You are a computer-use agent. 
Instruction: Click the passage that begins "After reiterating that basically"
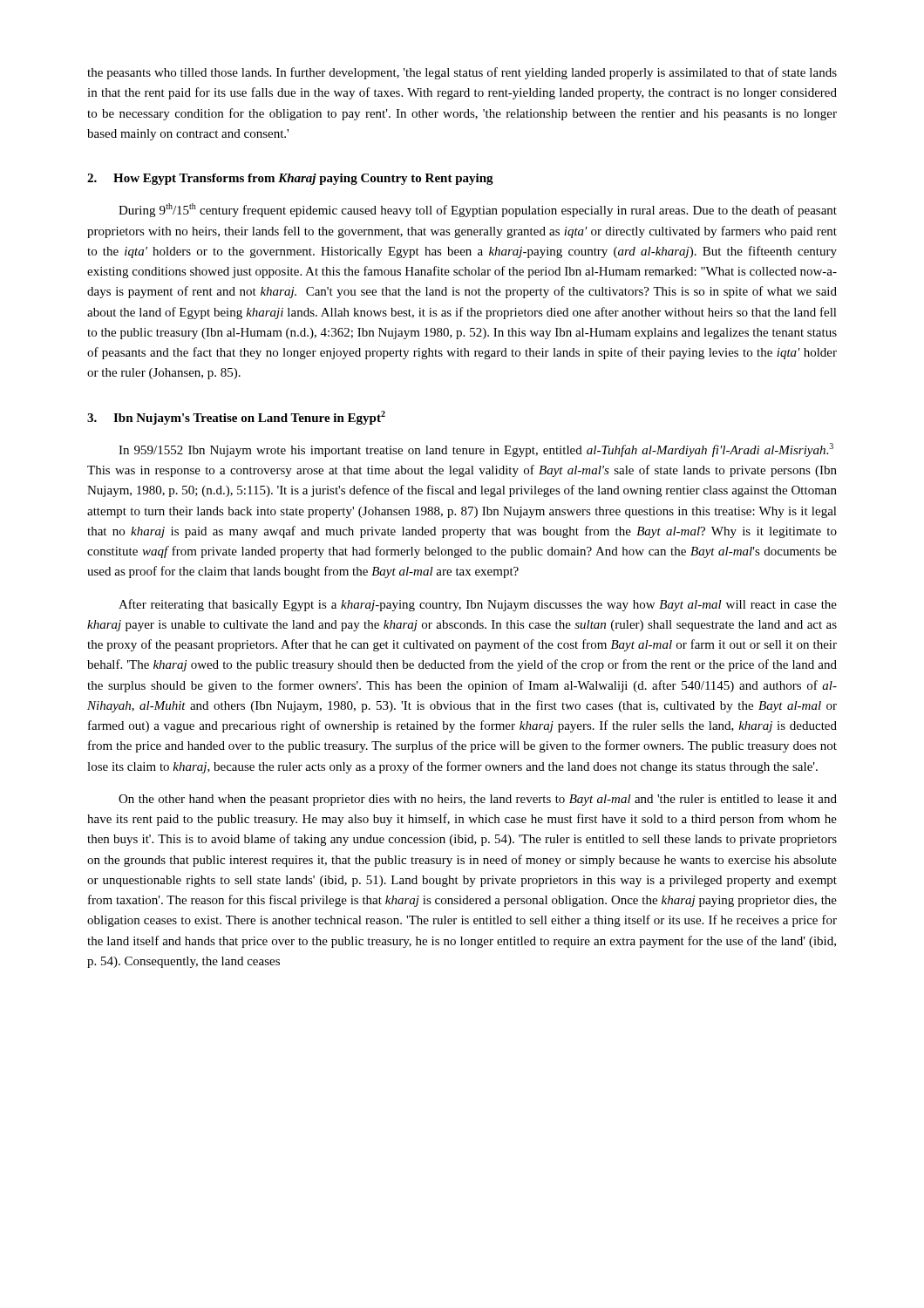tap(462, 685)
